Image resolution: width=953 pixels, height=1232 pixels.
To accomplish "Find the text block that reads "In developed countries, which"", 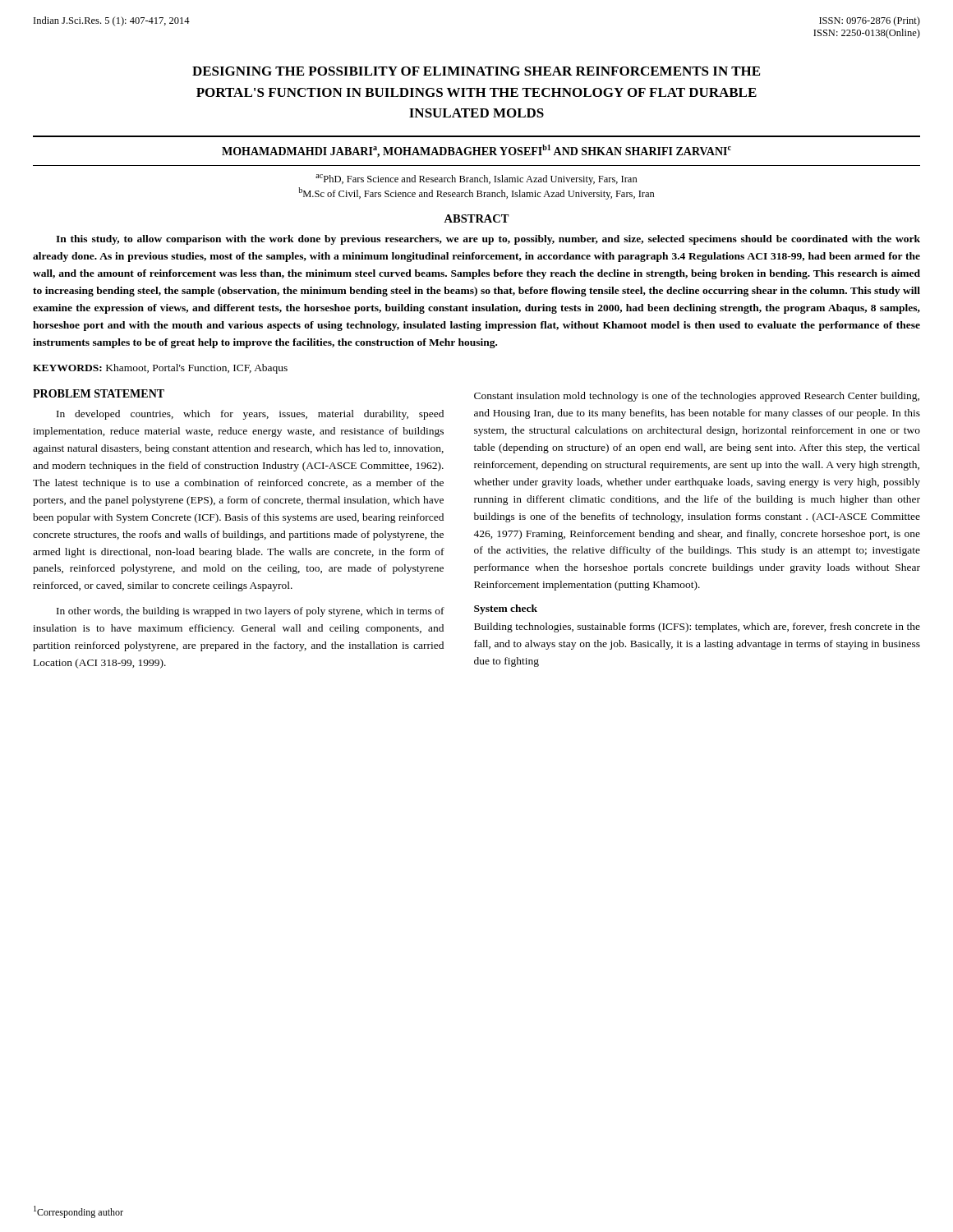I will coord(238,500).
